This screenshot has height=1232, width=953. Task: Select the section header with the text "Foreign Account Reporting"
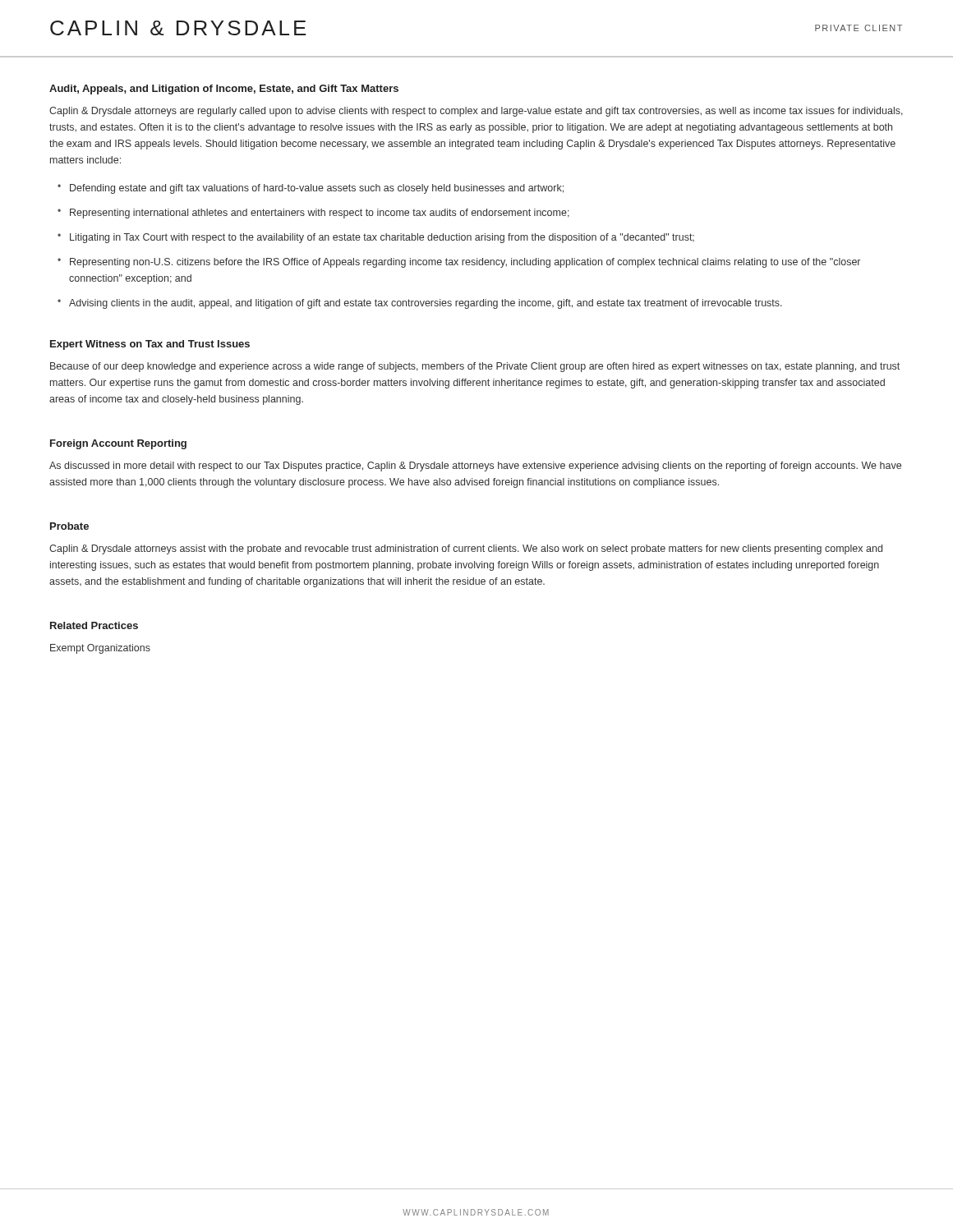[118, 444]
